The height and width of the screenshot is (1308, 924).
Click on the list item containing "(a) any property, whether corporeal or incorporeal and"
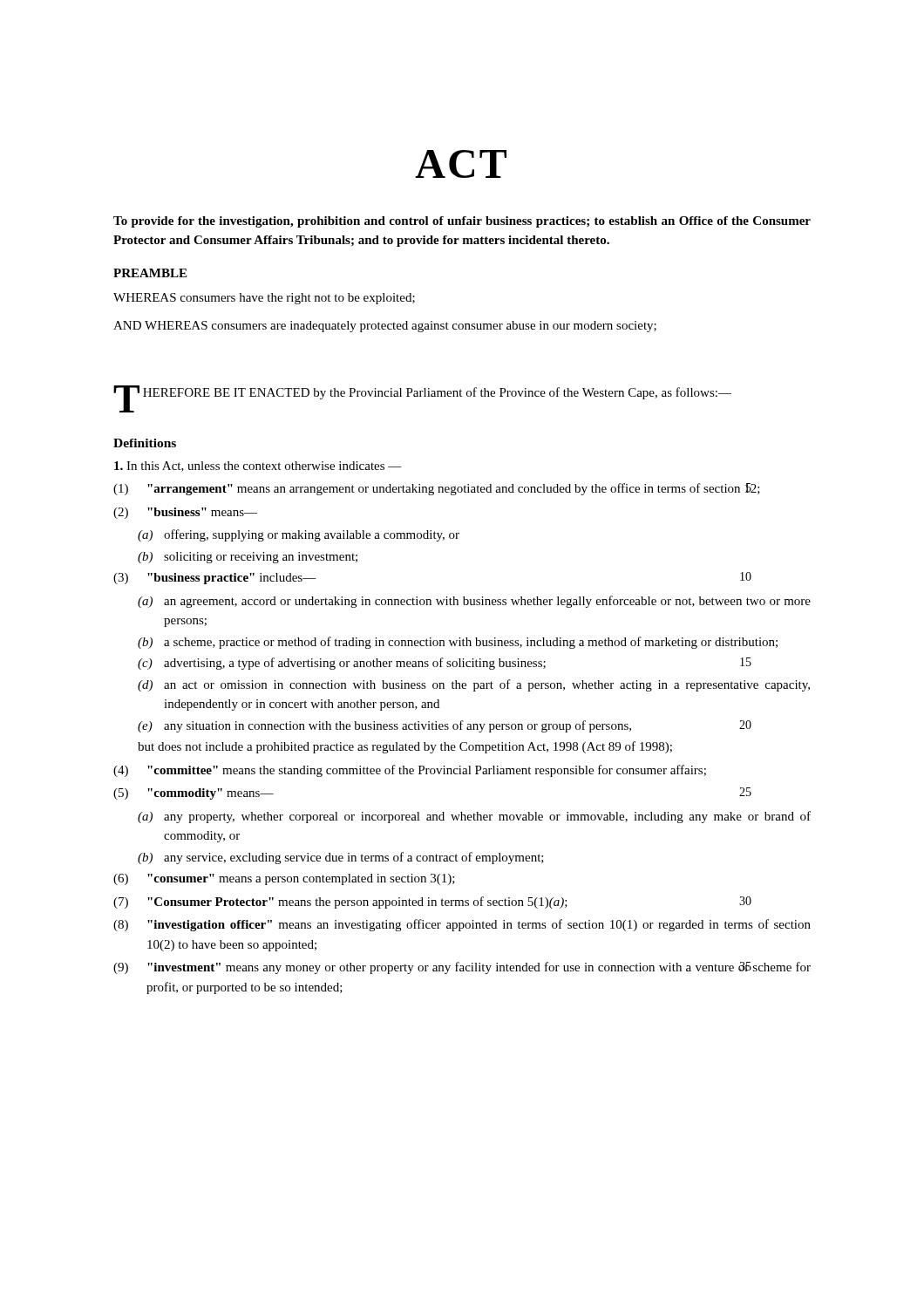[474, 826]
